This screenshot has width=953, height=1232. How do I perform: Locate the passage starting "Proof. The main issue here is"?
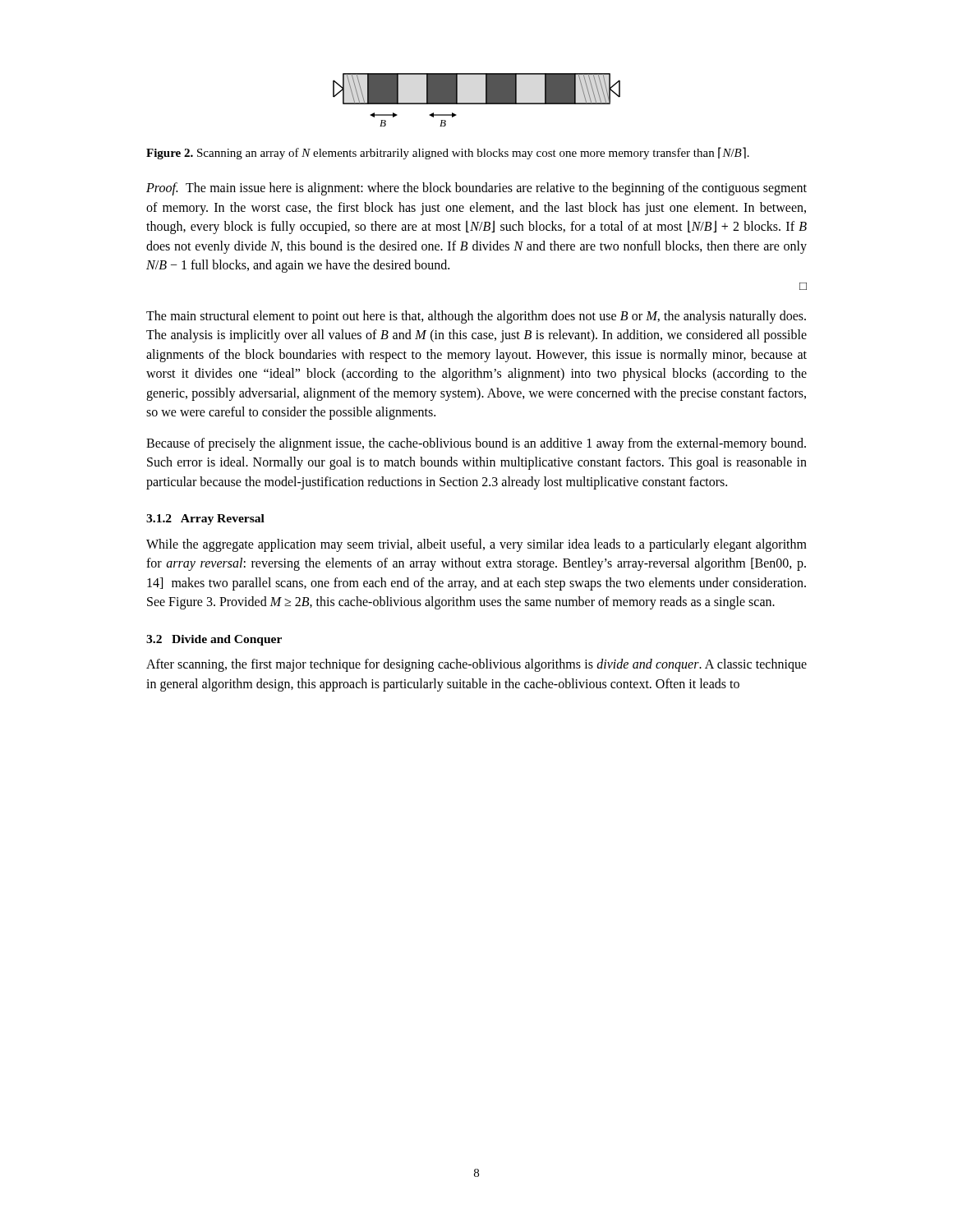coord(476,238)
